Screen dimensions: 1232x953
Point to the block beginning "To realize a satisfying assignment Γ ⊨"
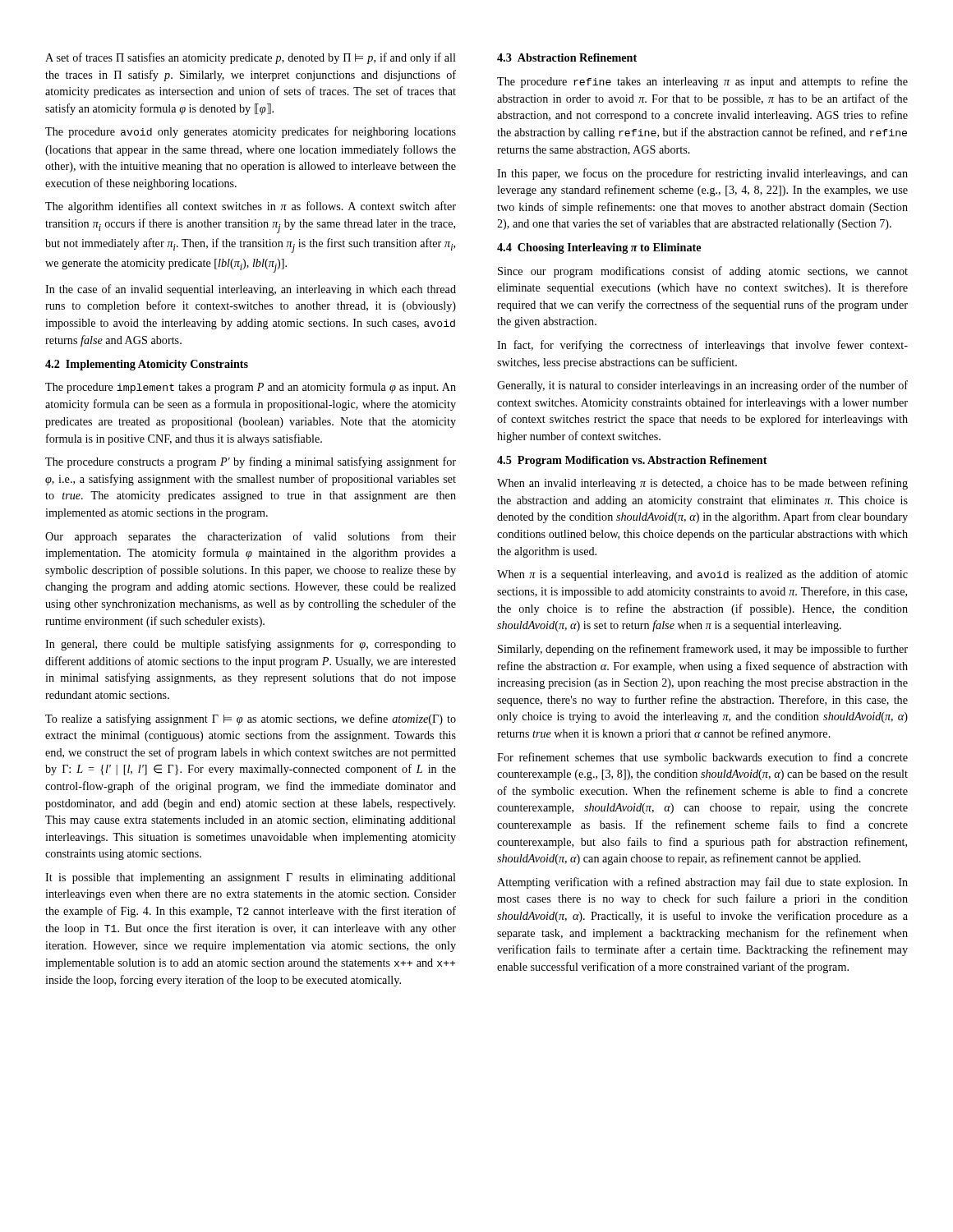(x=251, y=786)
